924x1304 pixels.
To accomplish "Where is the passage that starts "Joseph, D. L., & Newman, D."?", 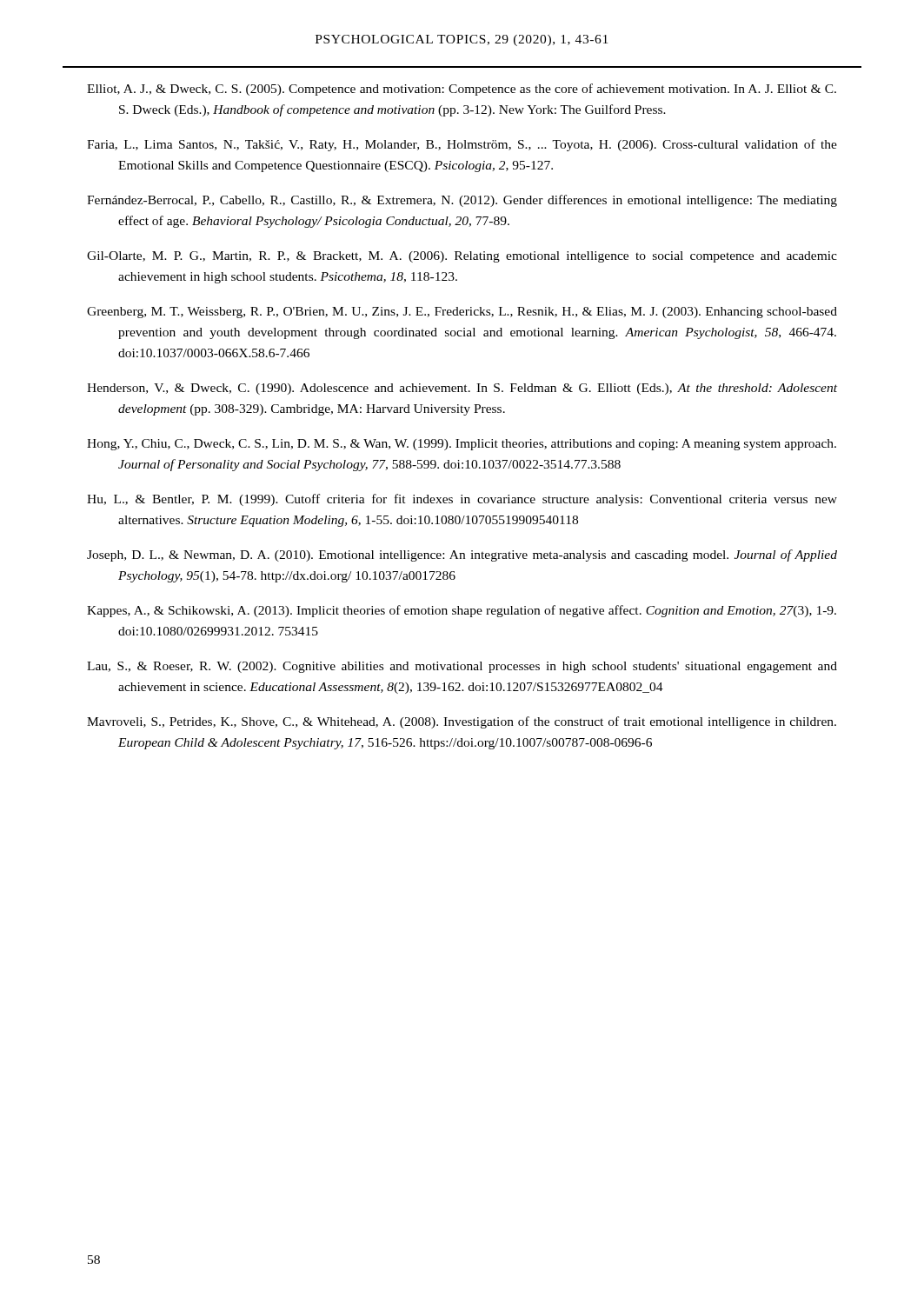I will pos(462,565).
